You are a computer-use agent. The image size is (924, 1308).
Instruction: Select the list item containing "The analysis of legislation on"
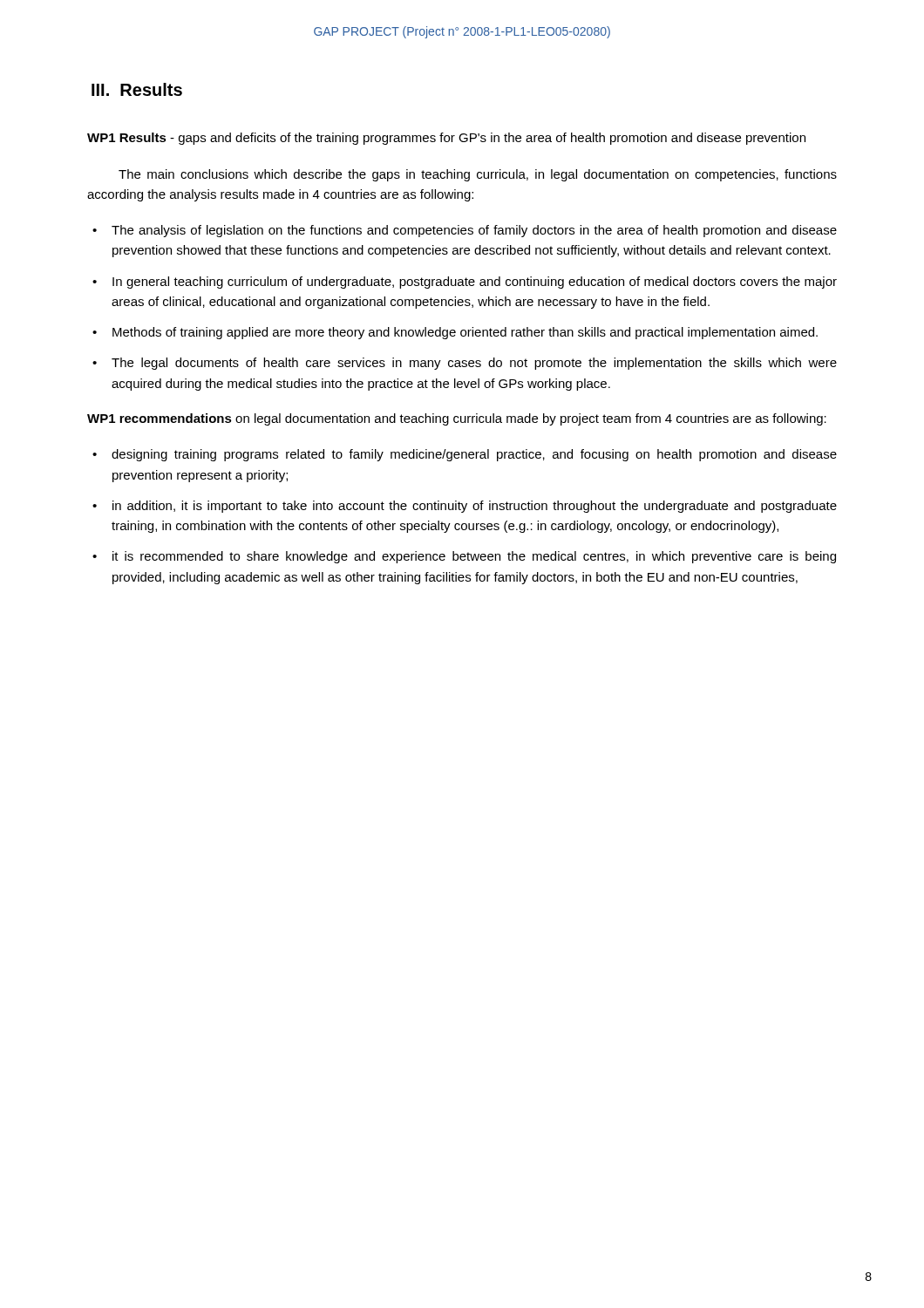pos(474,240)
